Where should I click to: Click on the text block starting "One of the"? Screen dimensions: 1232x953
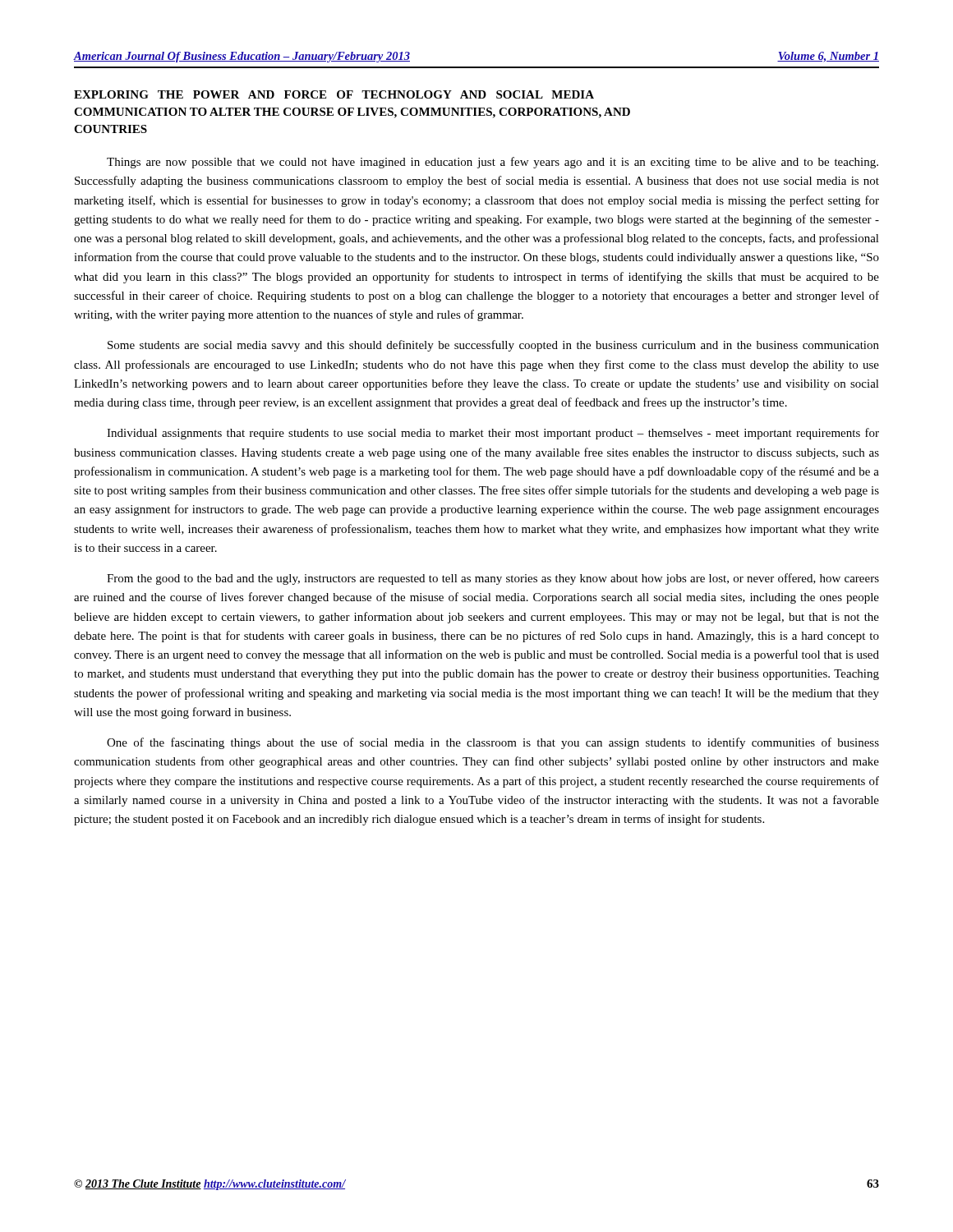(x=476, y=781)
